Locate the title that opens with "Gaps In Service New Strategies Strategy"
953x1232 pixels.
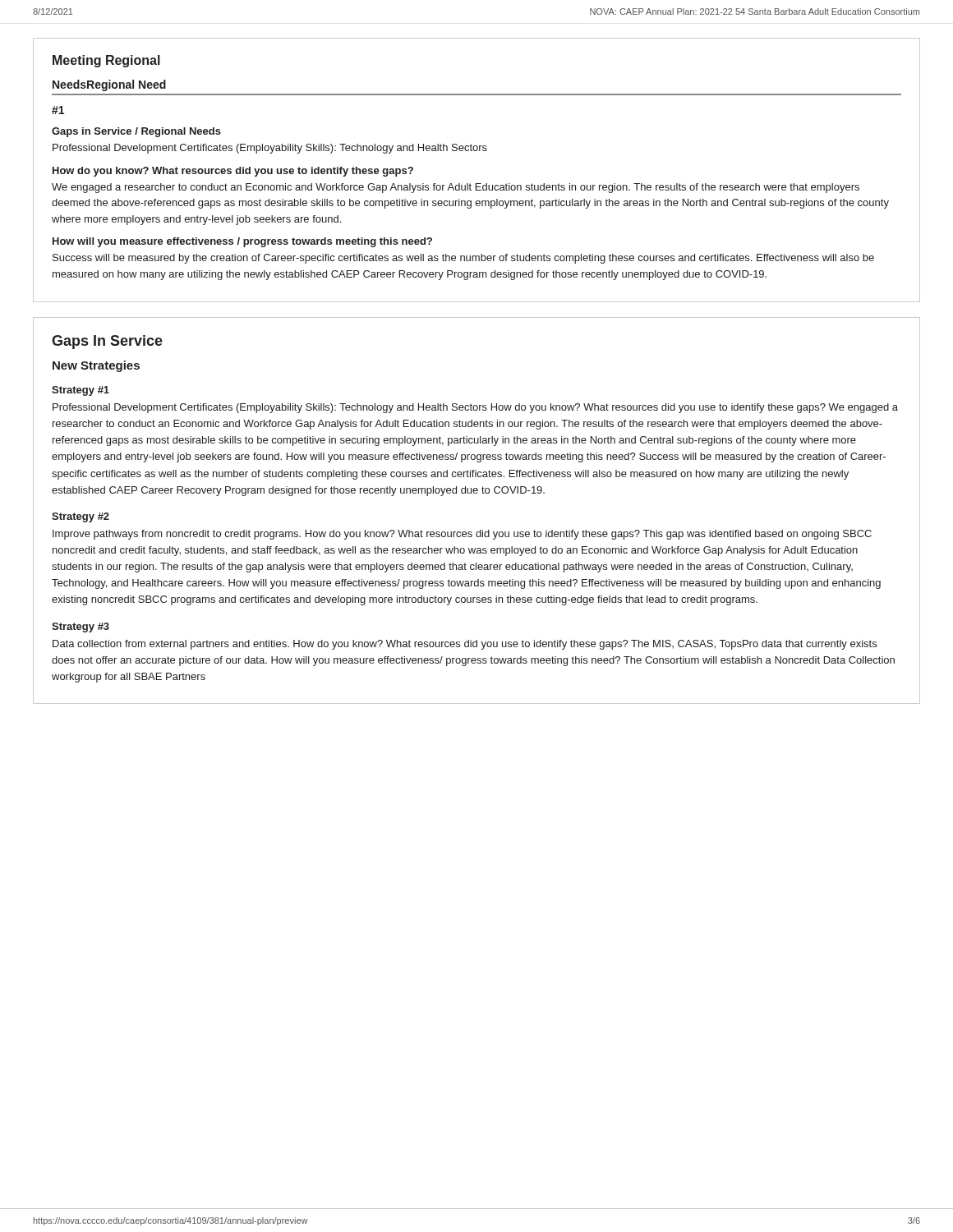tap(107, 342)
